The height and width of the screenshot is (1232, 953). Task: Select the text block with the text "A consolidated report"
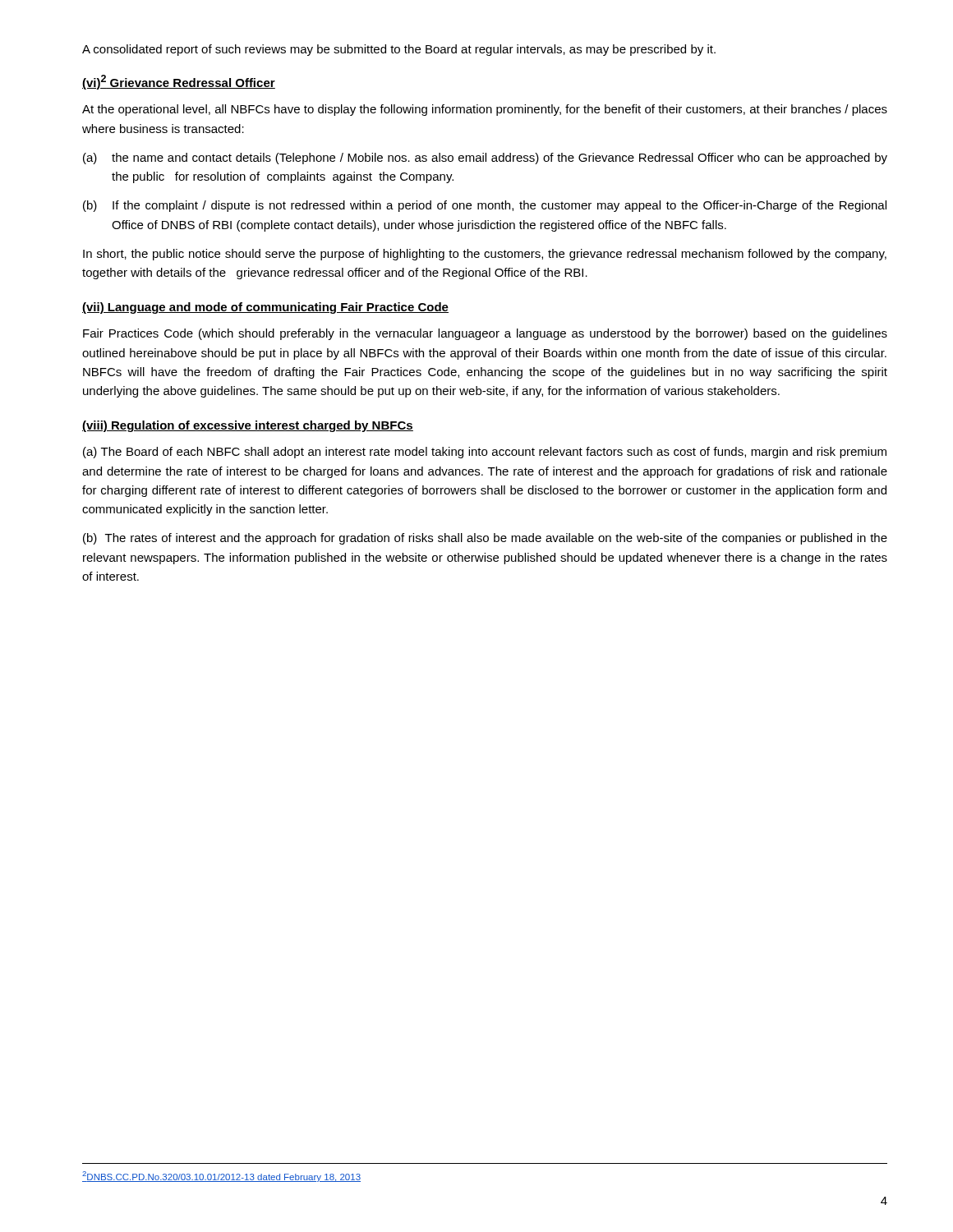pyautogui.click(x=485, y=49)
